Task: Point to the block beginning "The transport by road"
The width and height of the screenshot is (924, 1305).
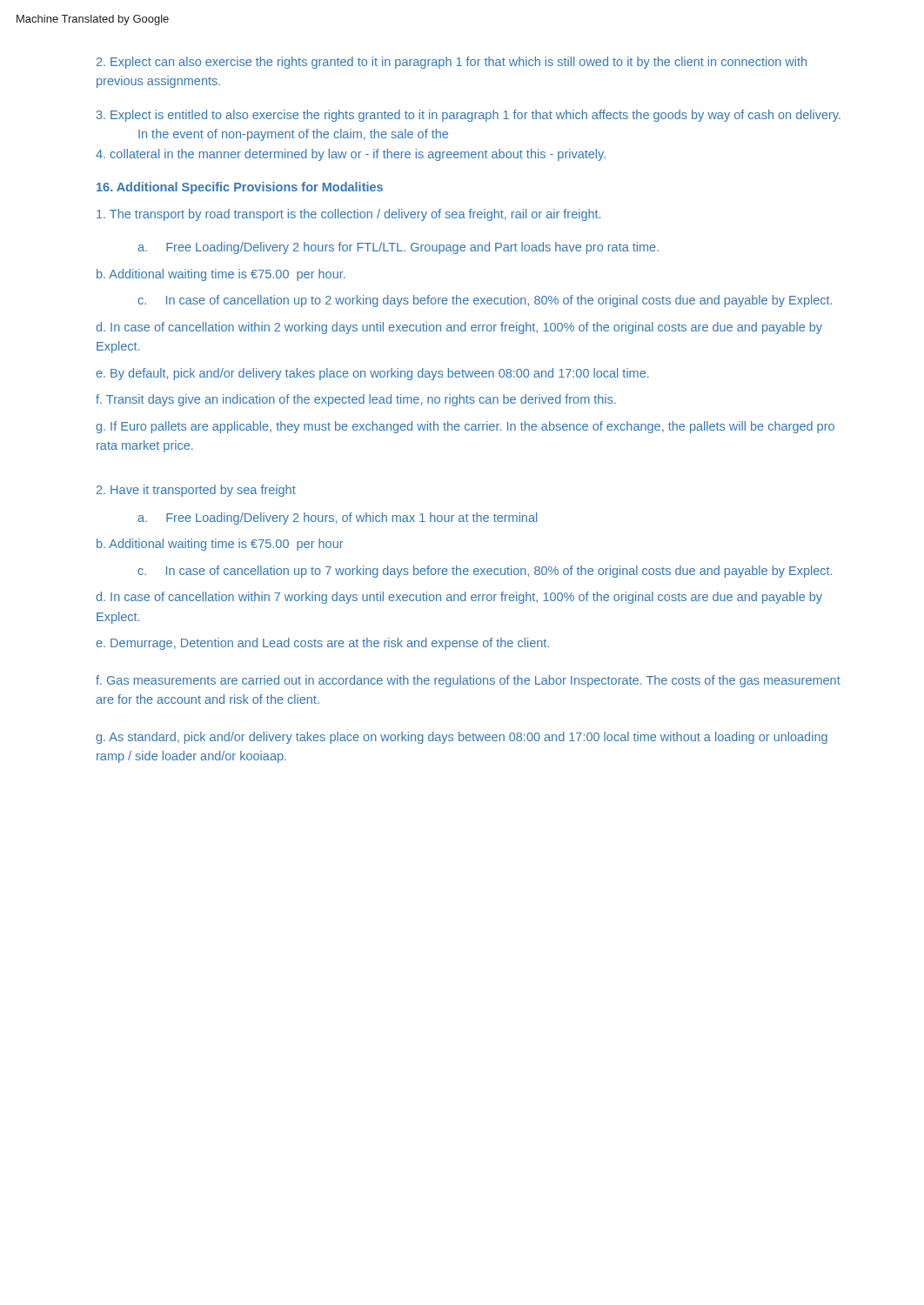Action: tap(349, 214)
